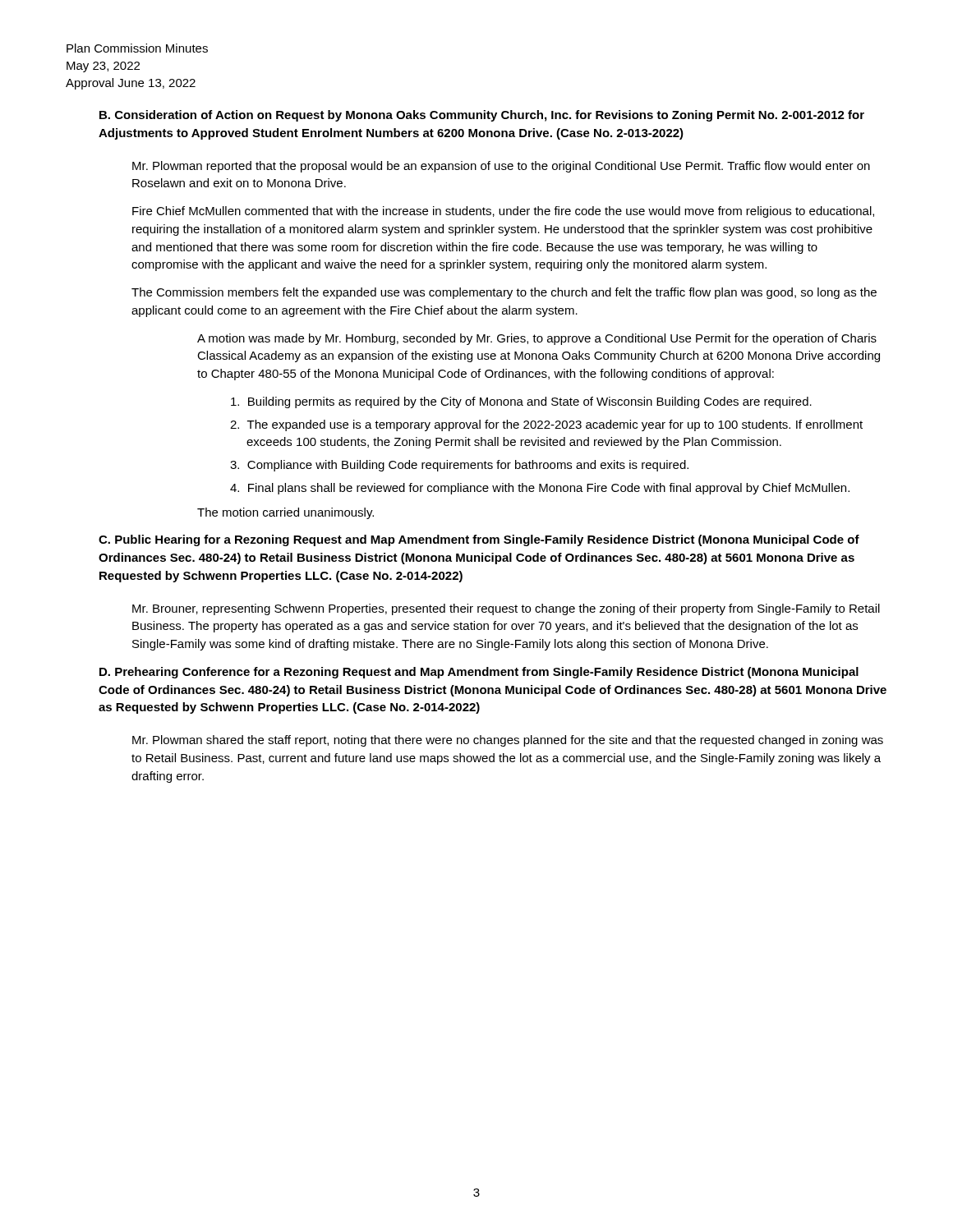Locate the text block containing "Mr. Brouner, representing Schwenn Properties,"
The height and width of the screenshot is (1232, 953).
(x=509, y=626)
